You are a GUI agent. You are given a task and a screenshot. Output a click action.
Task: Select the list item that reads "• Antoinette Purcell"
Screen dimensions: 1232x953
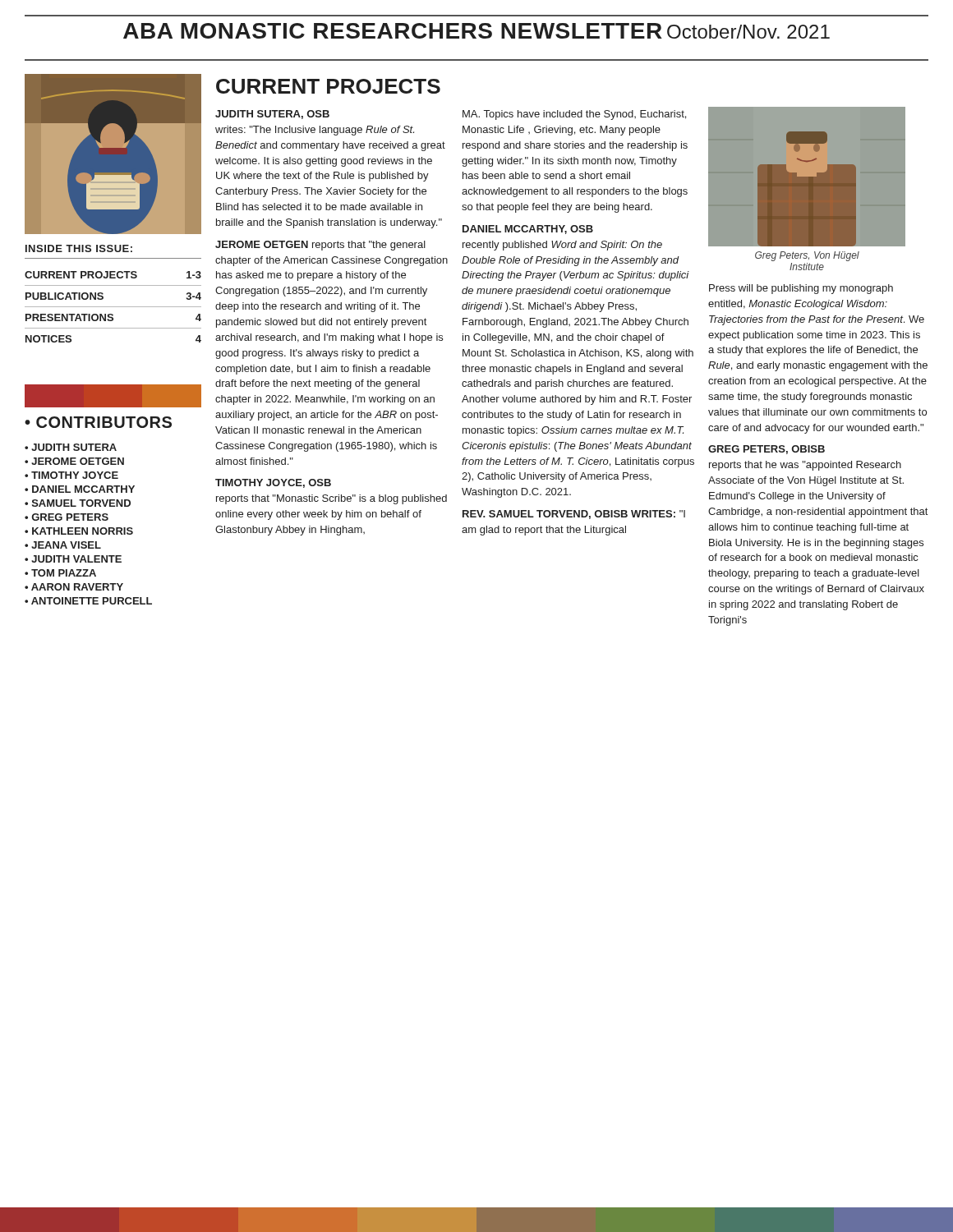pyautogui.click(x=89, y=601)
